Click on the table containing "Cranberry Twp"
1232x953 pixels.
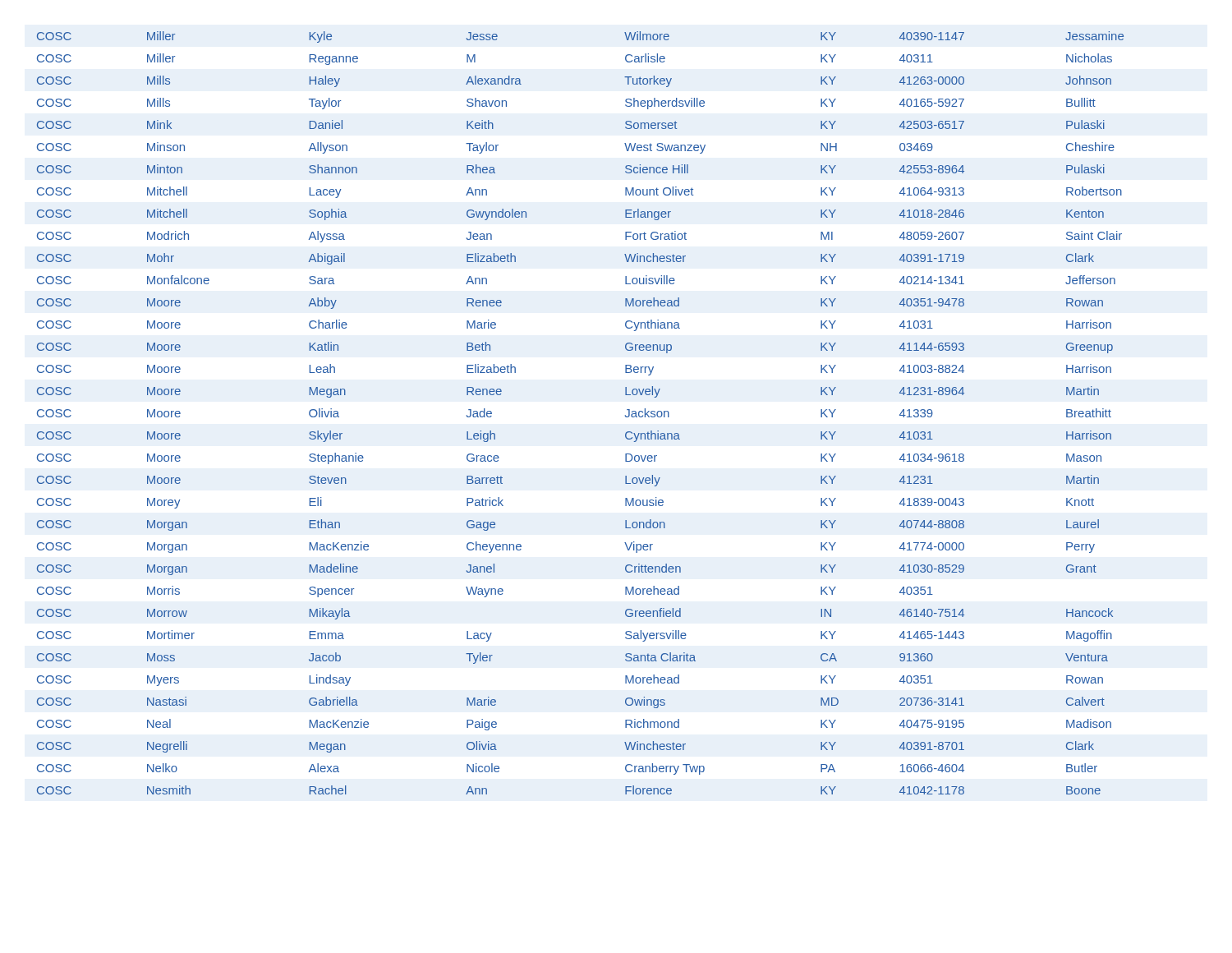click(x=616, y=413)
